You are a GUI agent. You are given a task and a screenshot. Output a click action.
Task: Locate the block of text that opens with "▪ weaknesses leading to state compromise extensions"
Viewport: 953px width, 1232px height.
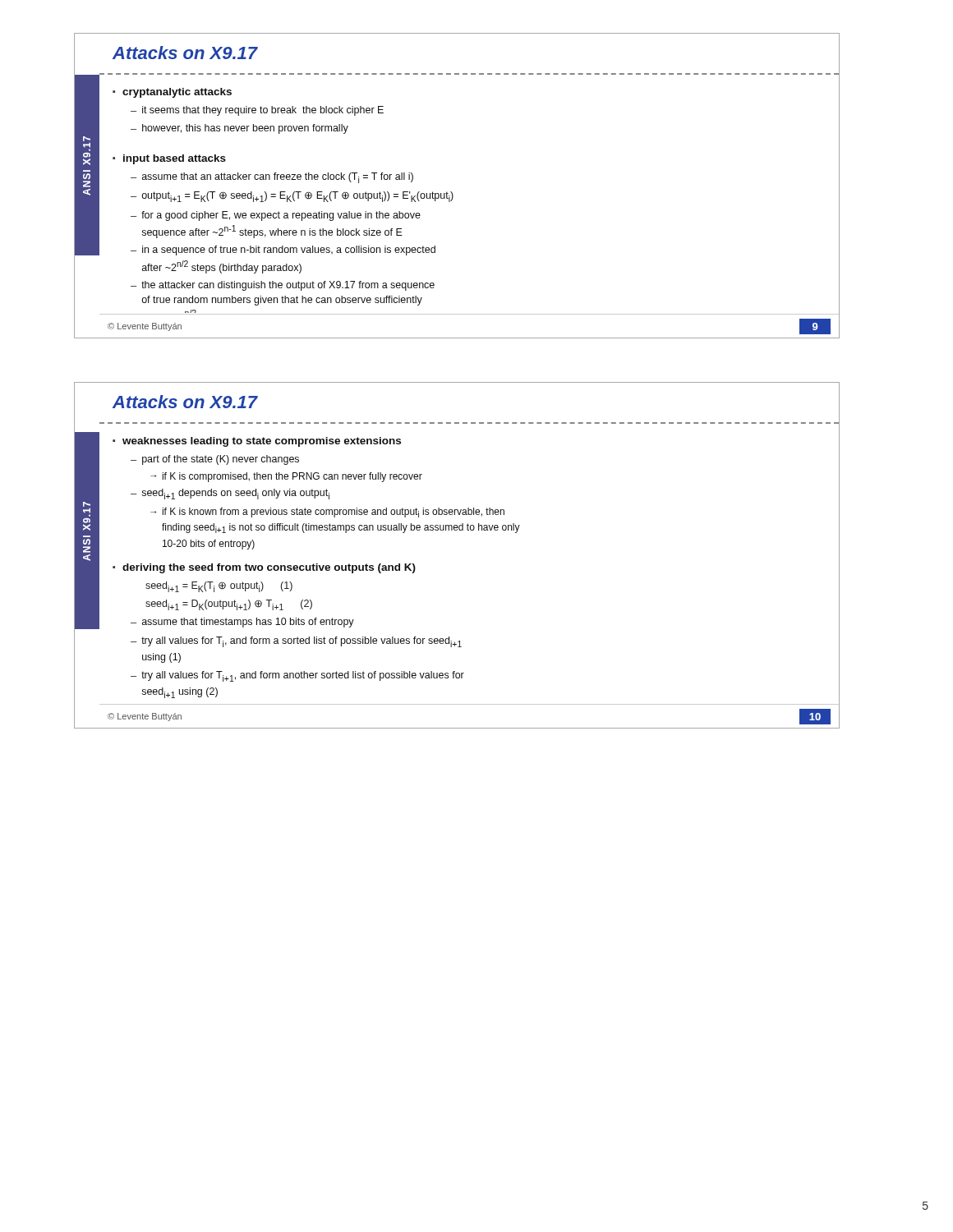tap(316, 493)
